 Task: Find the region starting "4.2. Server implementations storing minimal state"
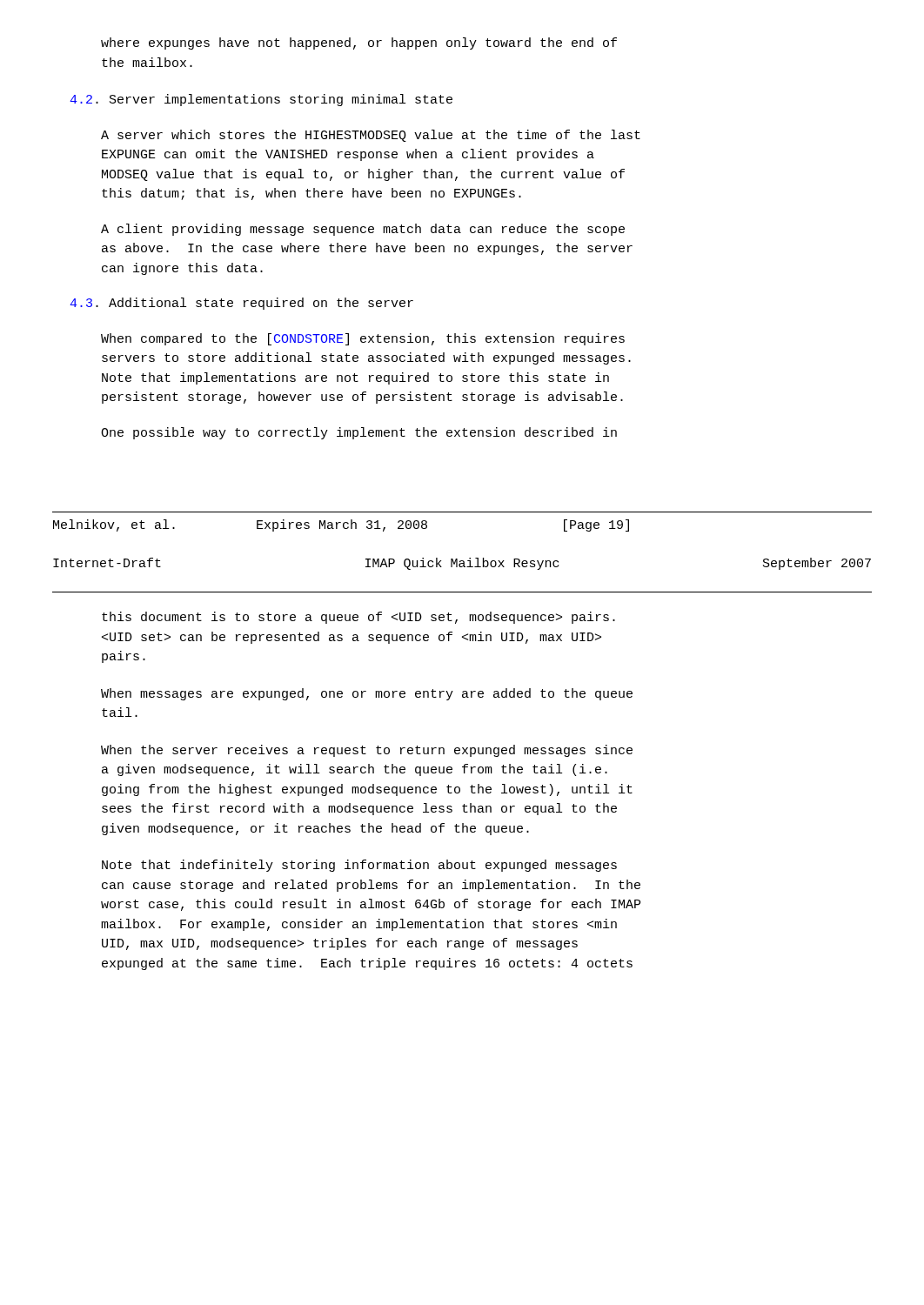click(x=261, y=100)
